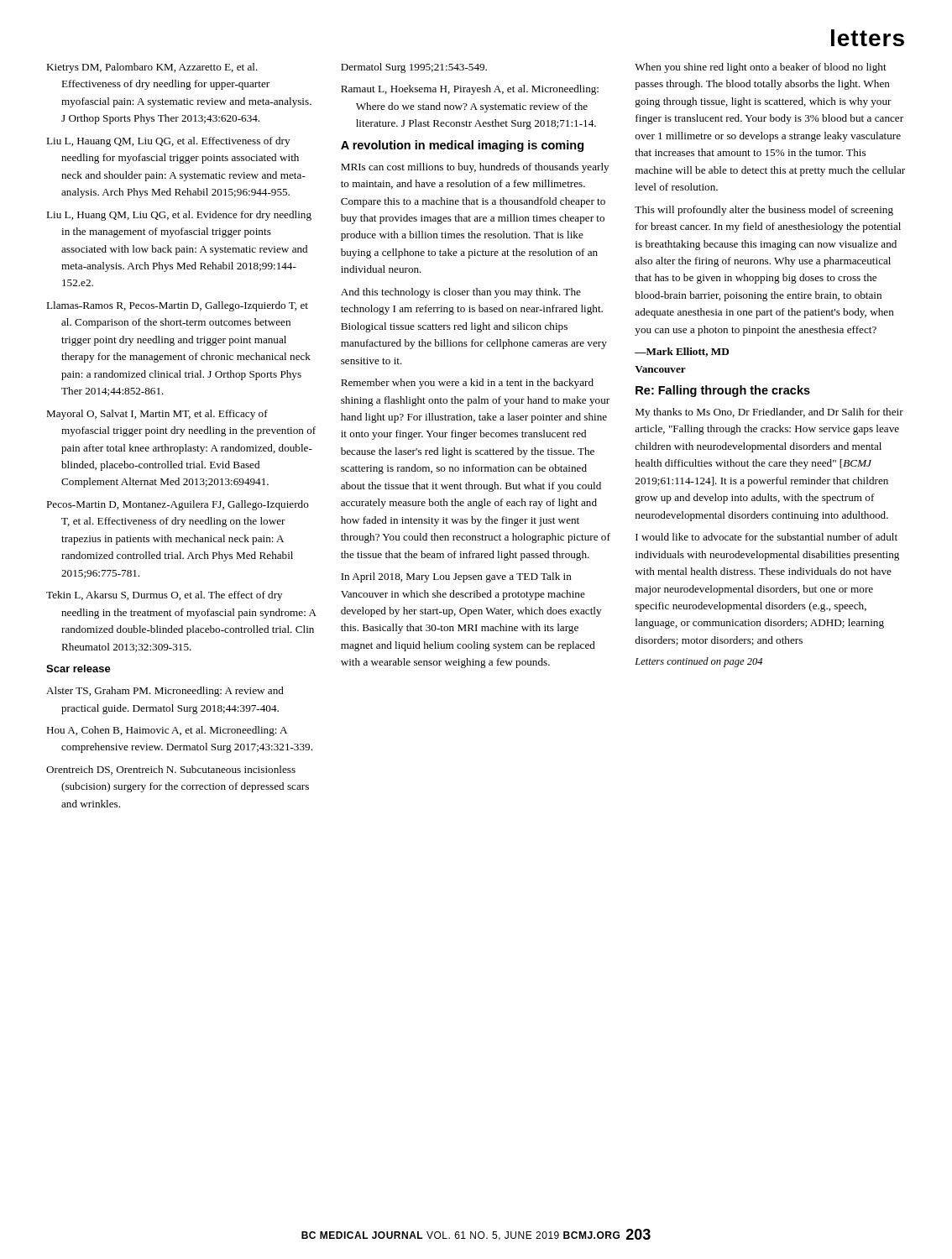Image resolution: width=952 pixels, height=1259 pixels.
Task: Point to the block beginning "Llamas-Ramos R, Pecos-Martin D, Gallego-Izquierdo T,"
Action: pos(182,348)
